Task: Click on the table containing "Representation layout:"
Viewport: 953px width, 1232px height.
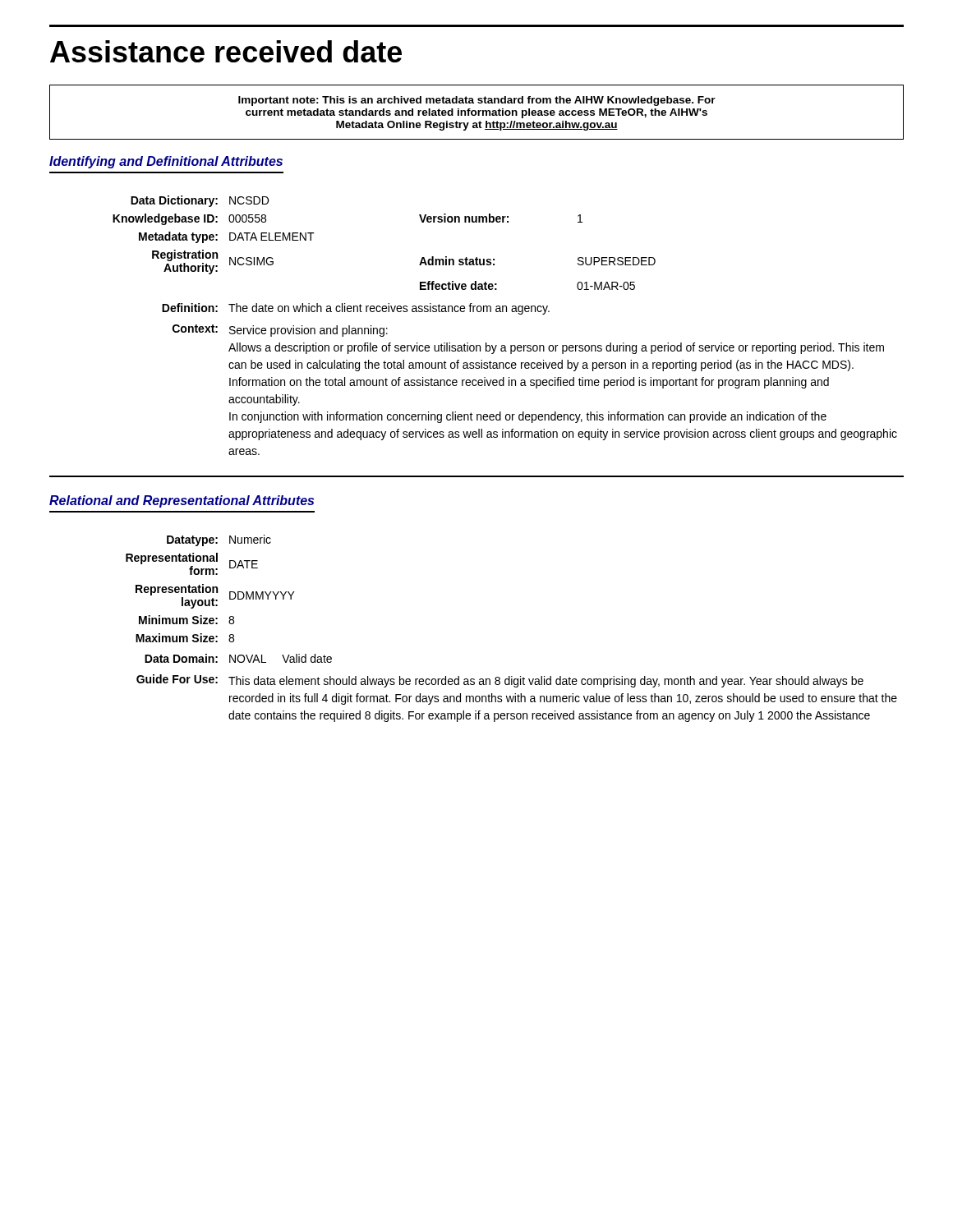Action: click(x=476, y=629)
